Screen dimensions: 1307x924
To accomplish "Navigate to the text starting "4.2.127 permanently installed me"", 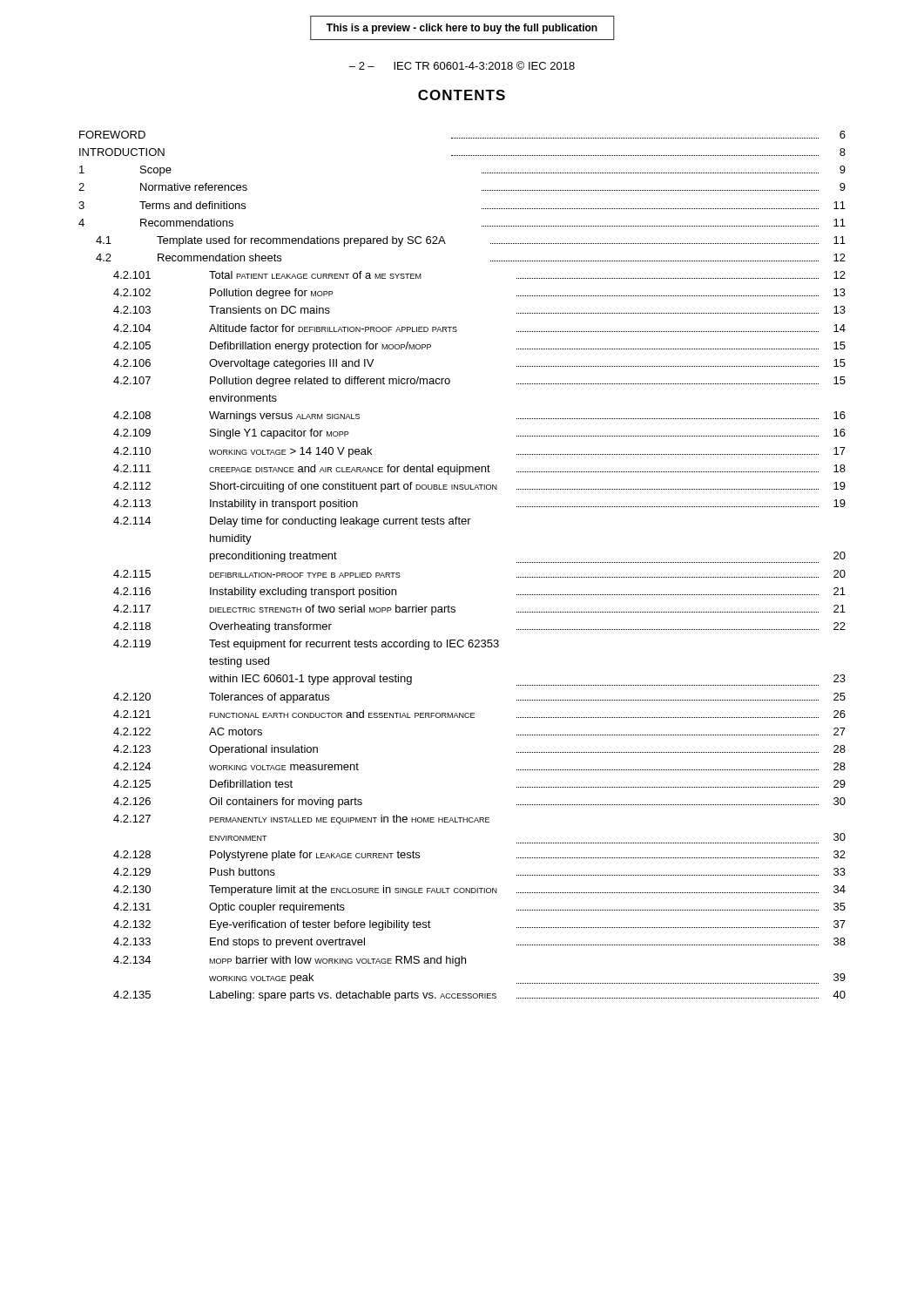I will point(479,828).
